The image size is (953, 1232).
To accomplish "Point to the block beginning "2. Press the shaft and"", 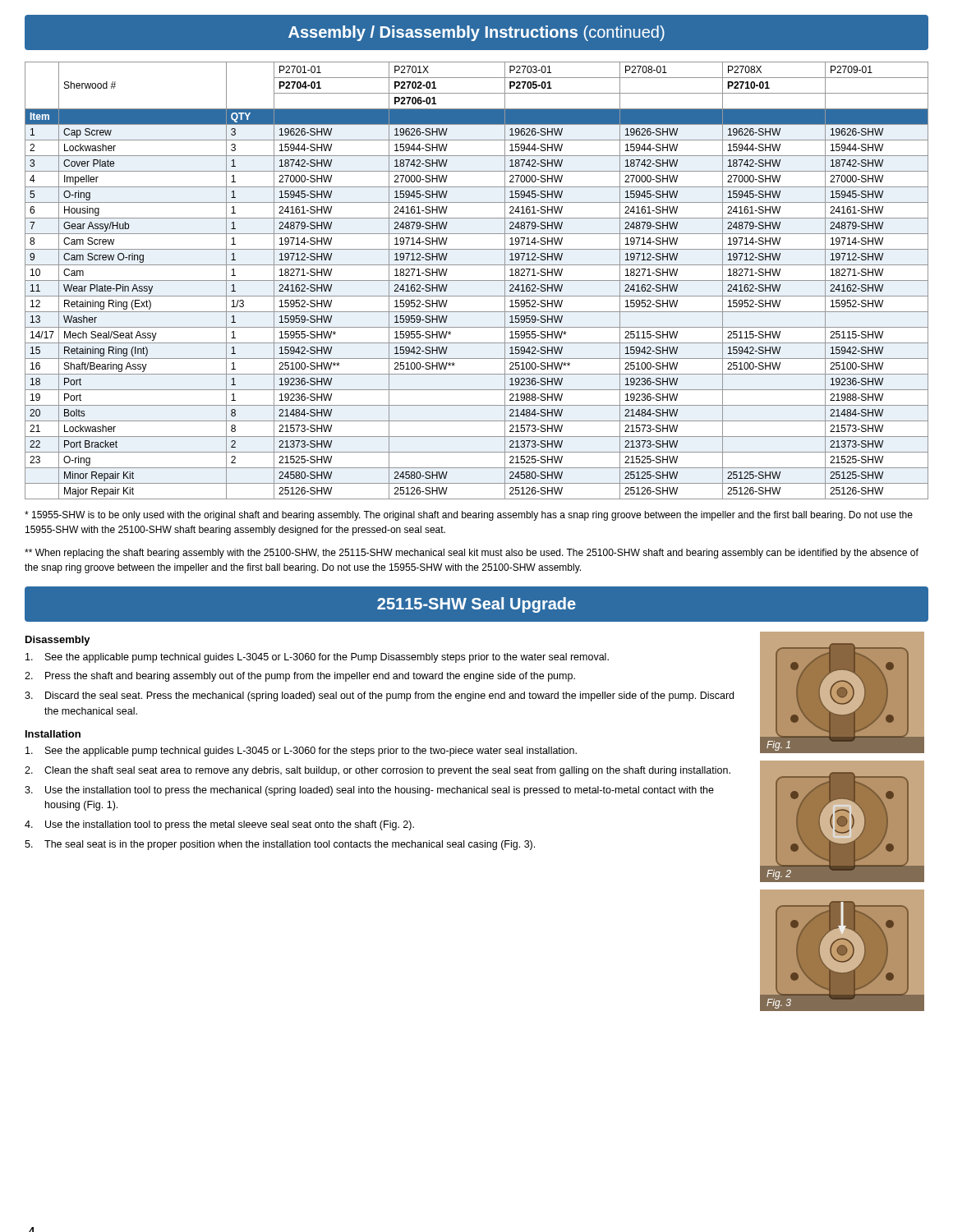I will click(x=384, y=676).
